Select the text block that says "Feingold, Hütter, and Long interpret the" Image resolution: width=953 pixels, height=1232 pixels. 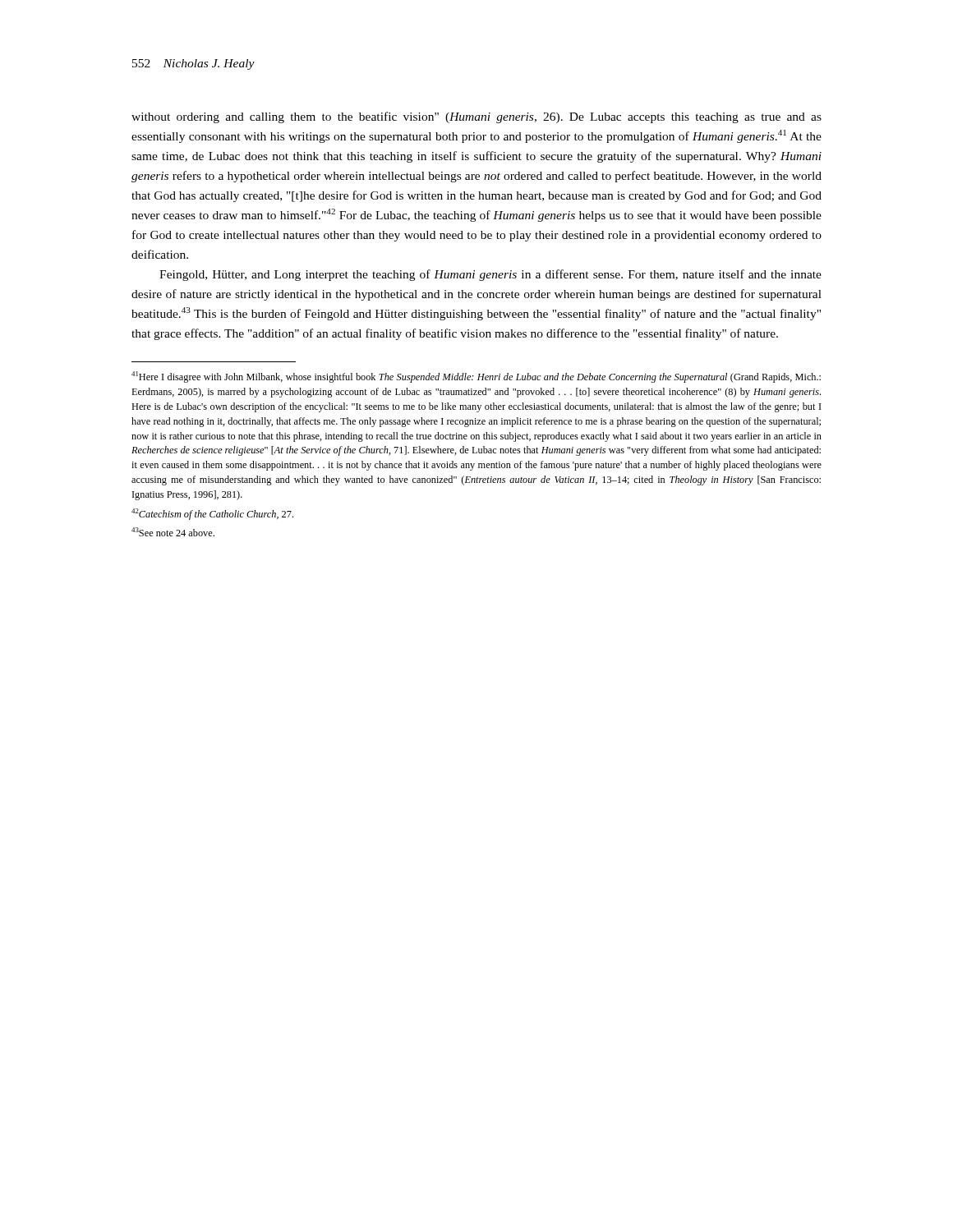click(x=476, y=304)
